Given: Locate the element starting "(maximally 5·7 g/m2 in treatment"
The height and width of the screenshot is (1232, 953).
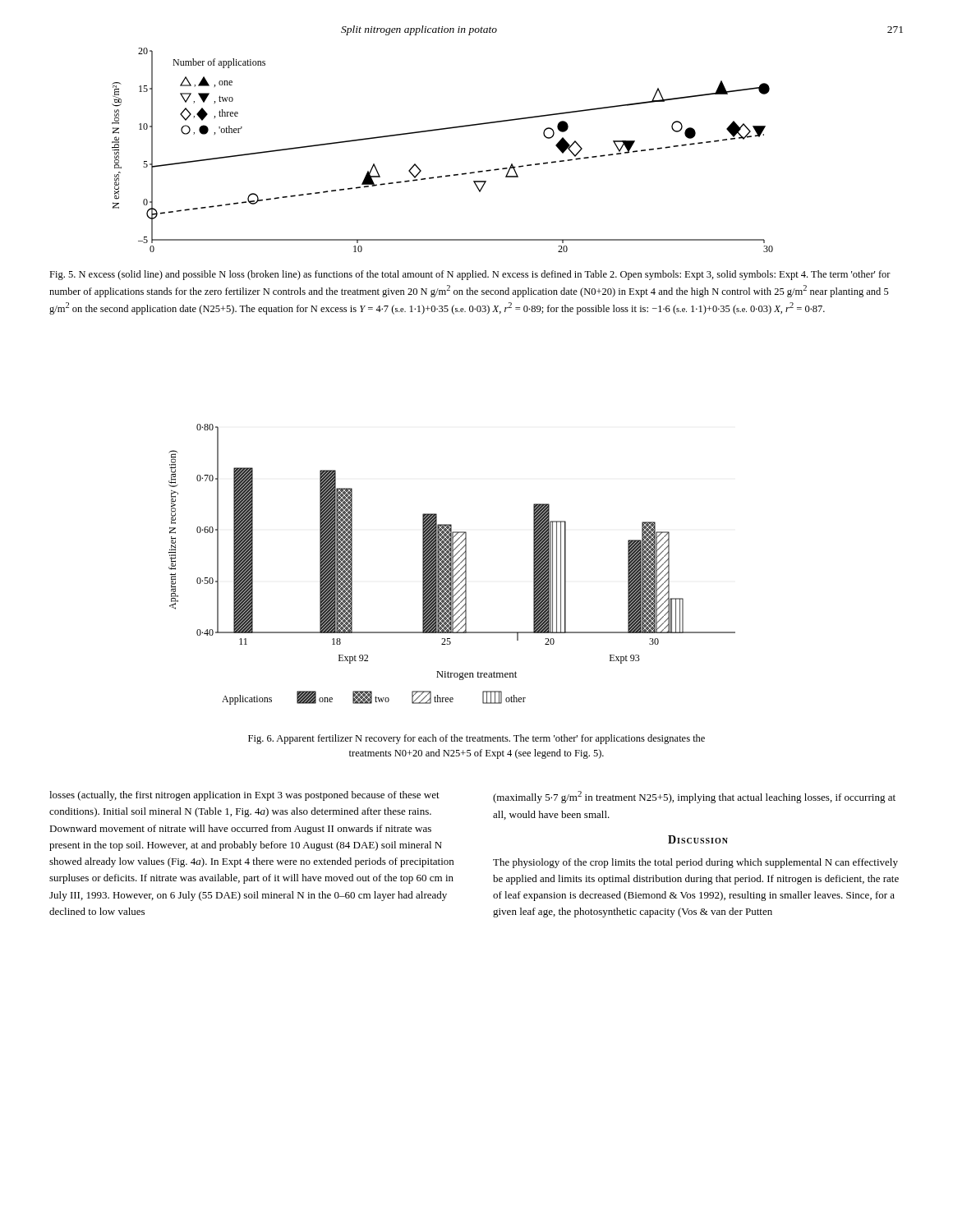Looking at the screenshot, I should coord(698,805).
